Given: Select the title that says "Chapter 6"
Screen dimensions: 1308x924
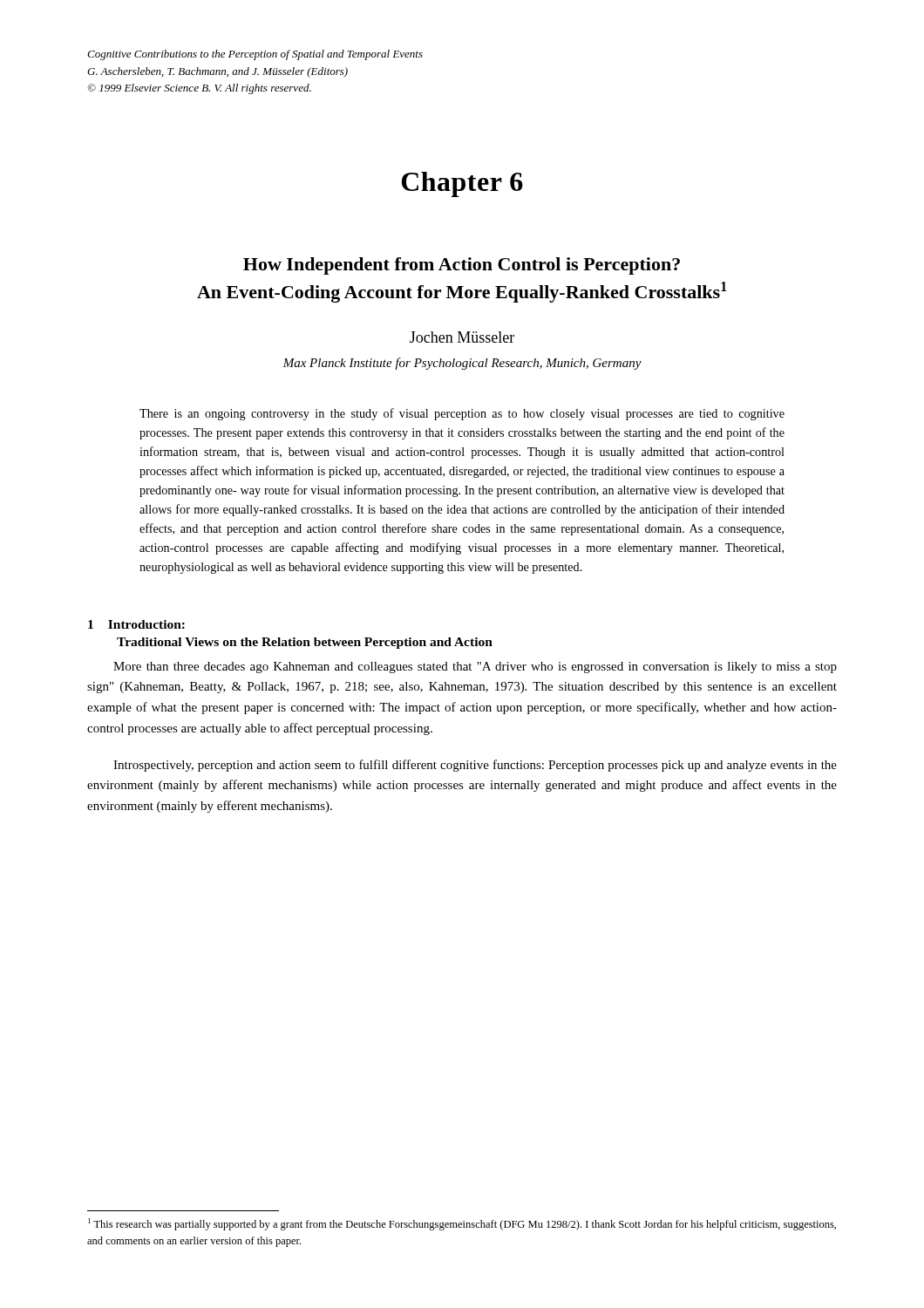Looking at the screenshot, I should pyautogui.click(x=462, y=181).
